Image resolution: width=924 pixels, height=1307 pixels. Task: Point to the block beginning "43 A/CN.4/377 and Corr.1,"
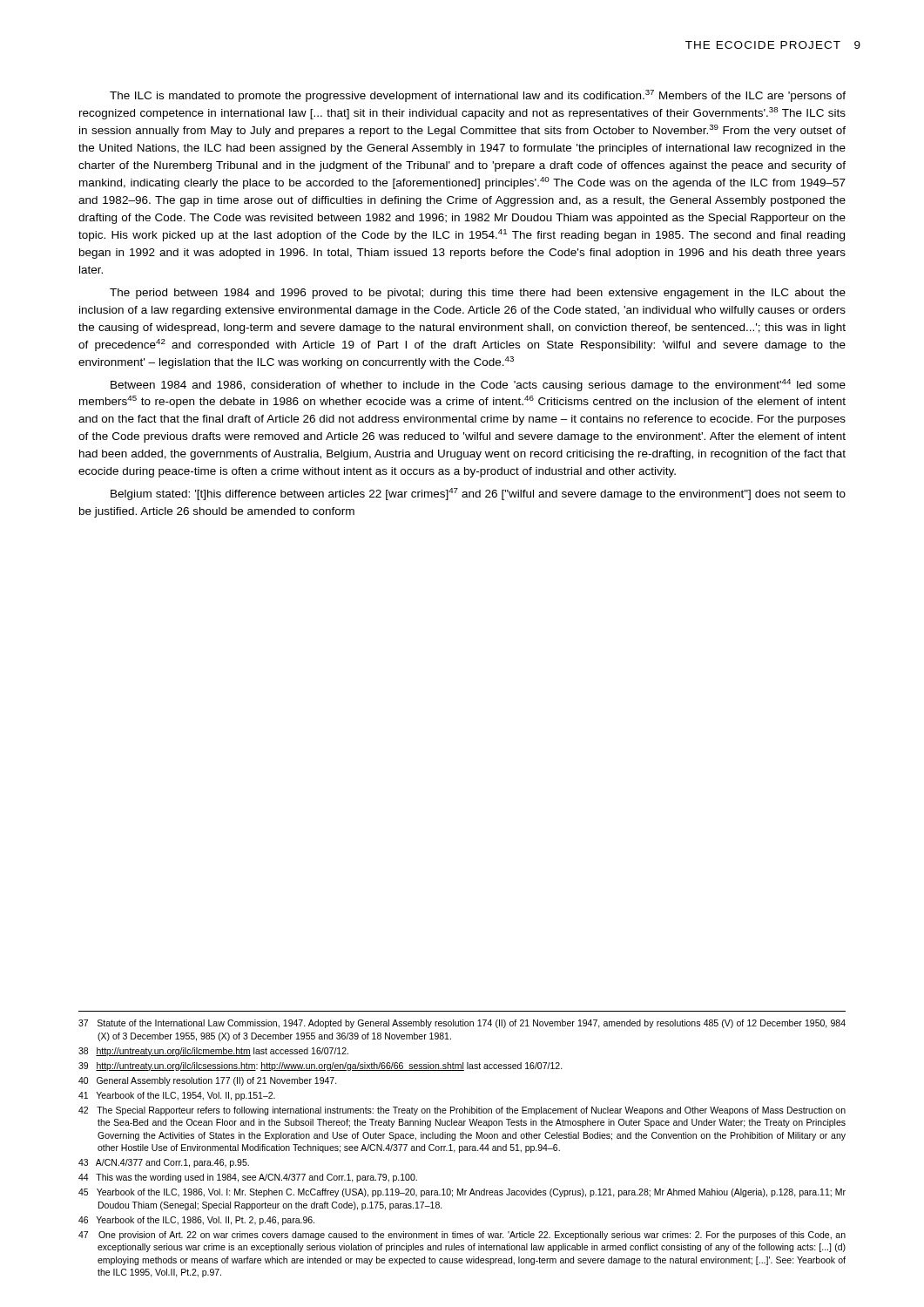[x=164, y=1162]
